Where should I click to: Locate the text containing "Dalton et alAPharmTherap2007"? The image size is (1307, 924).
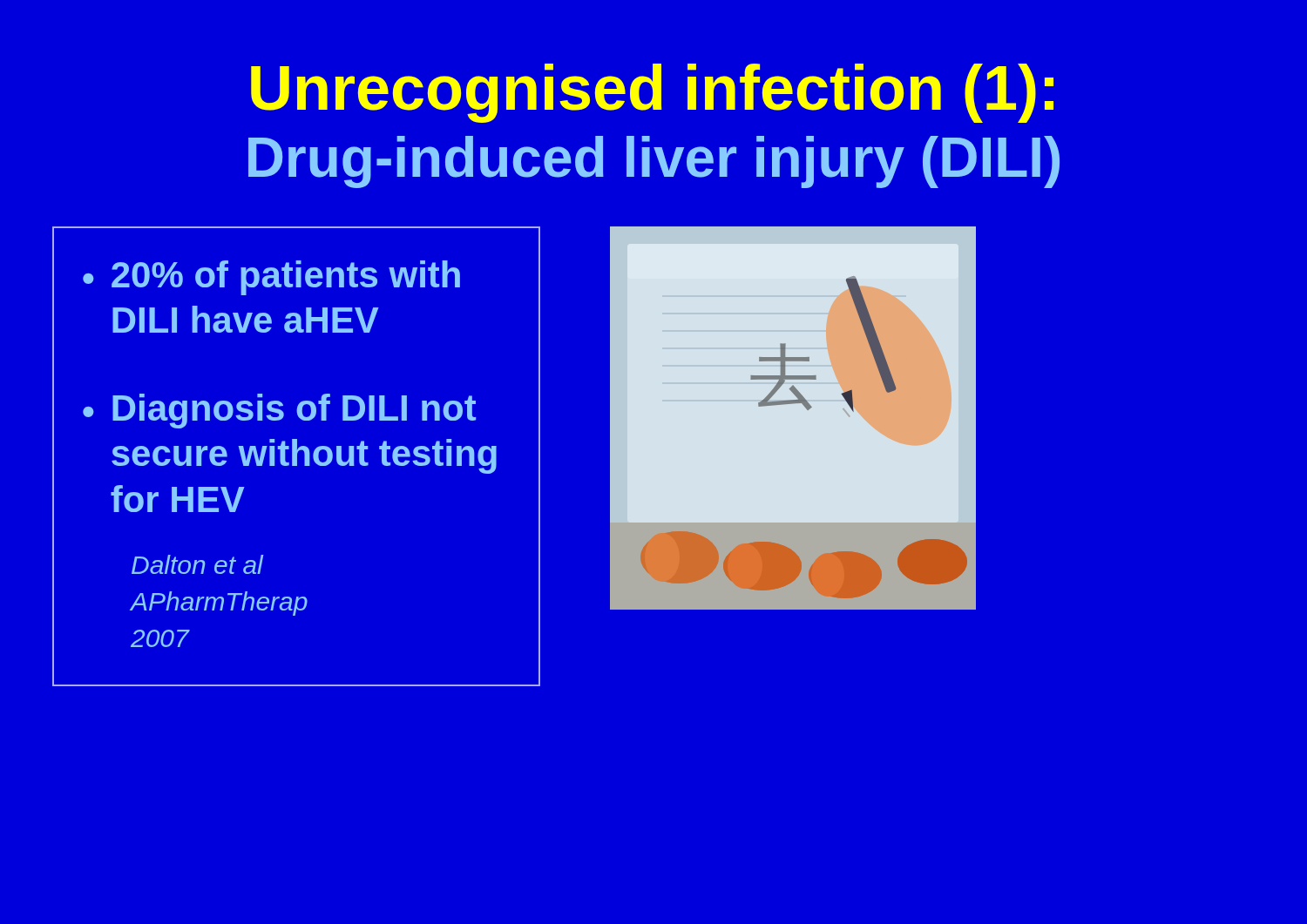coord(219,601)
